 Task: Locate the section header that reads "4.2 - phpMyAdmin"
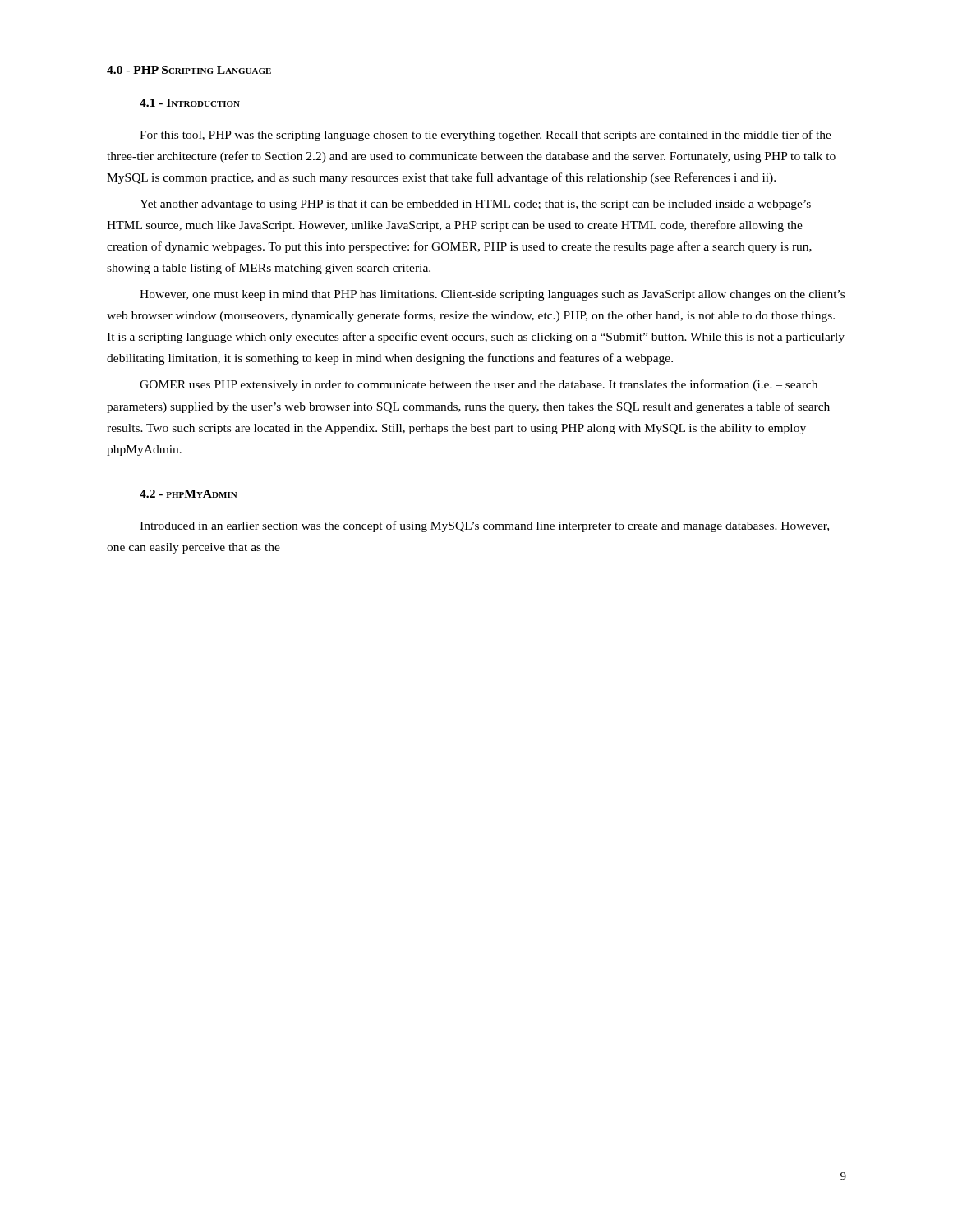click(x=188, y=493)
